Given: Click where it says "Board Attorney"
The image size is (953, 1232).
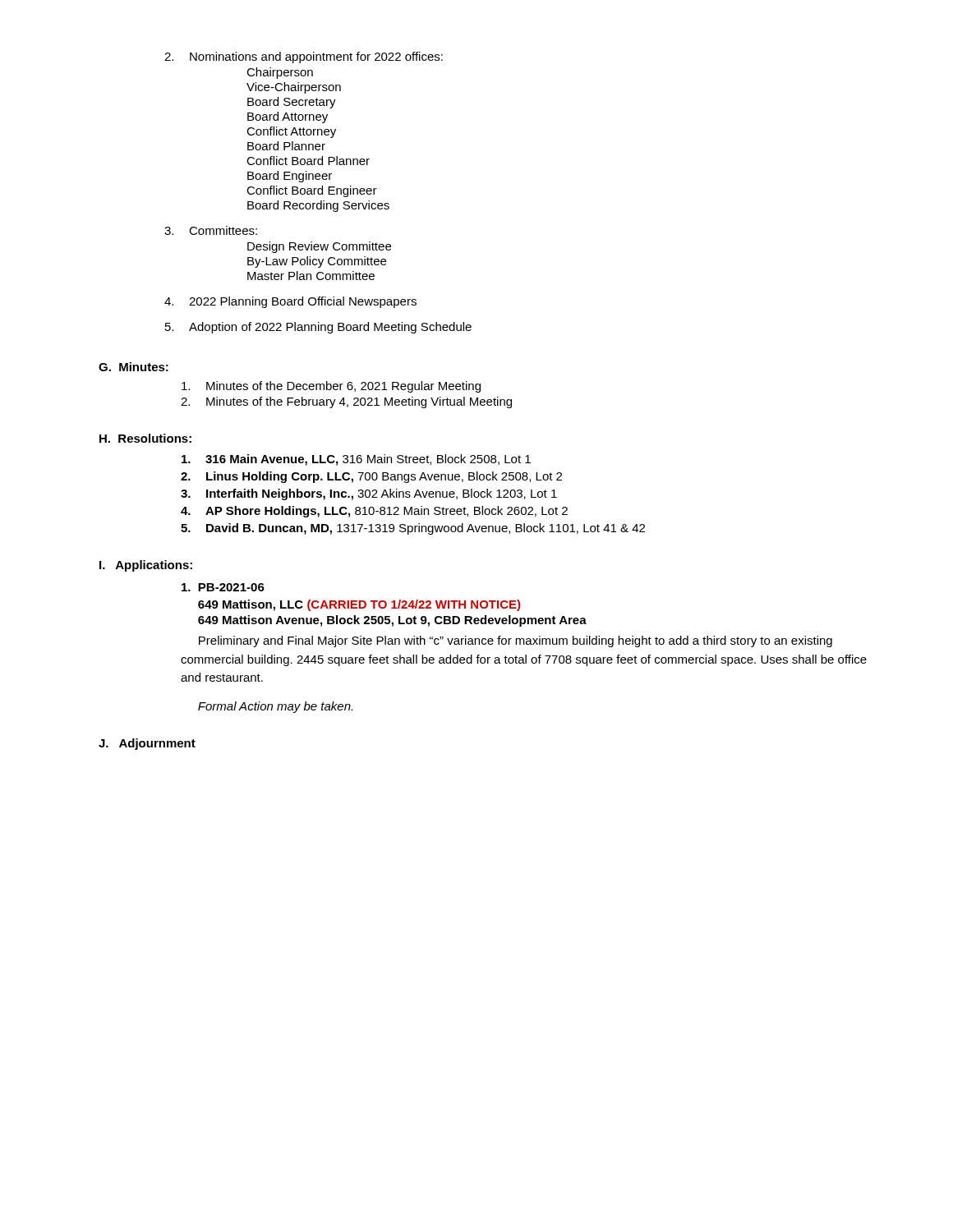Looking at the screenshot, I should coord(287,116).
